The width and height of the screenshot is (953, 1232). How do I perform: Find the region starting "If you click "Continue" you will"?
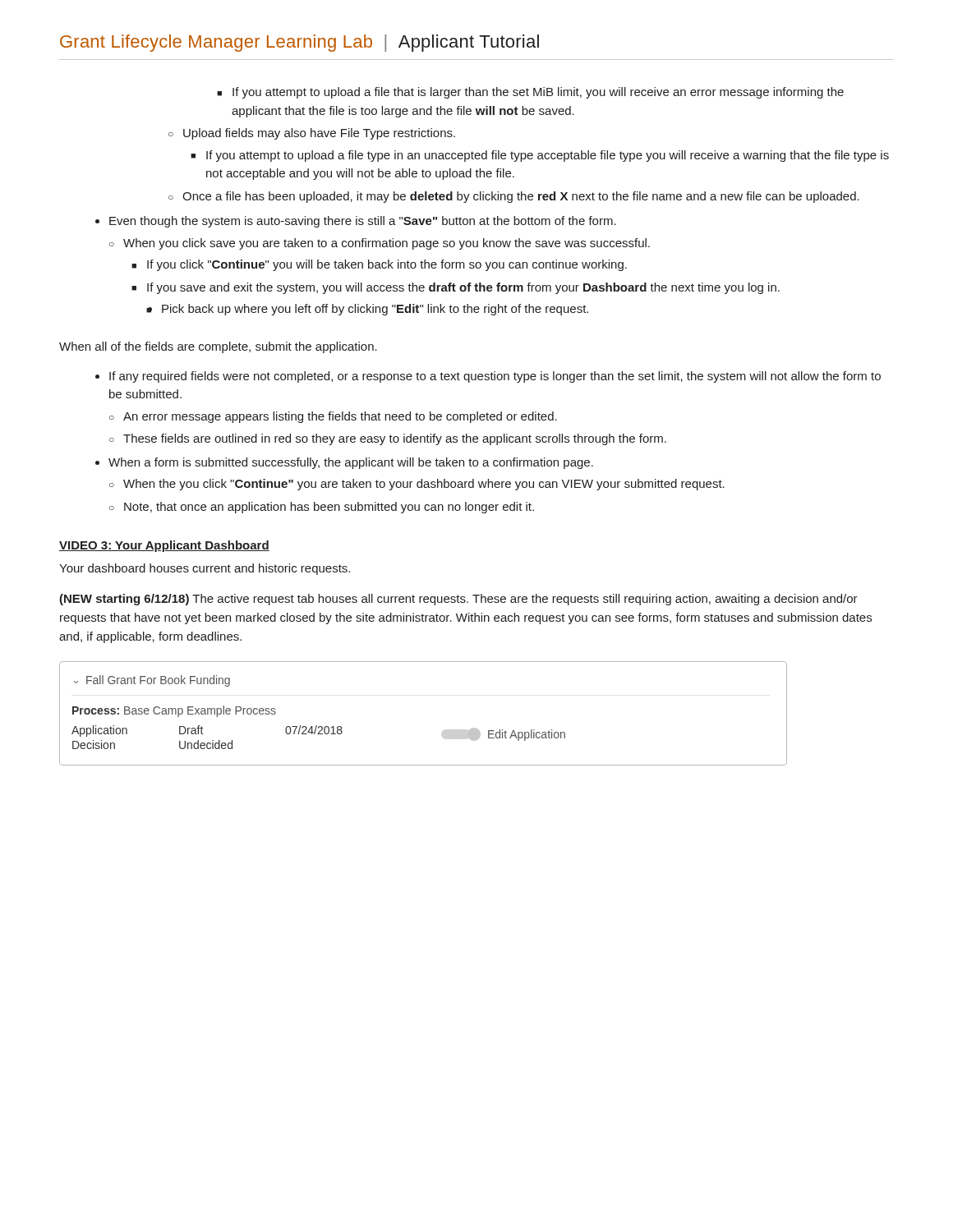point(387,264)
